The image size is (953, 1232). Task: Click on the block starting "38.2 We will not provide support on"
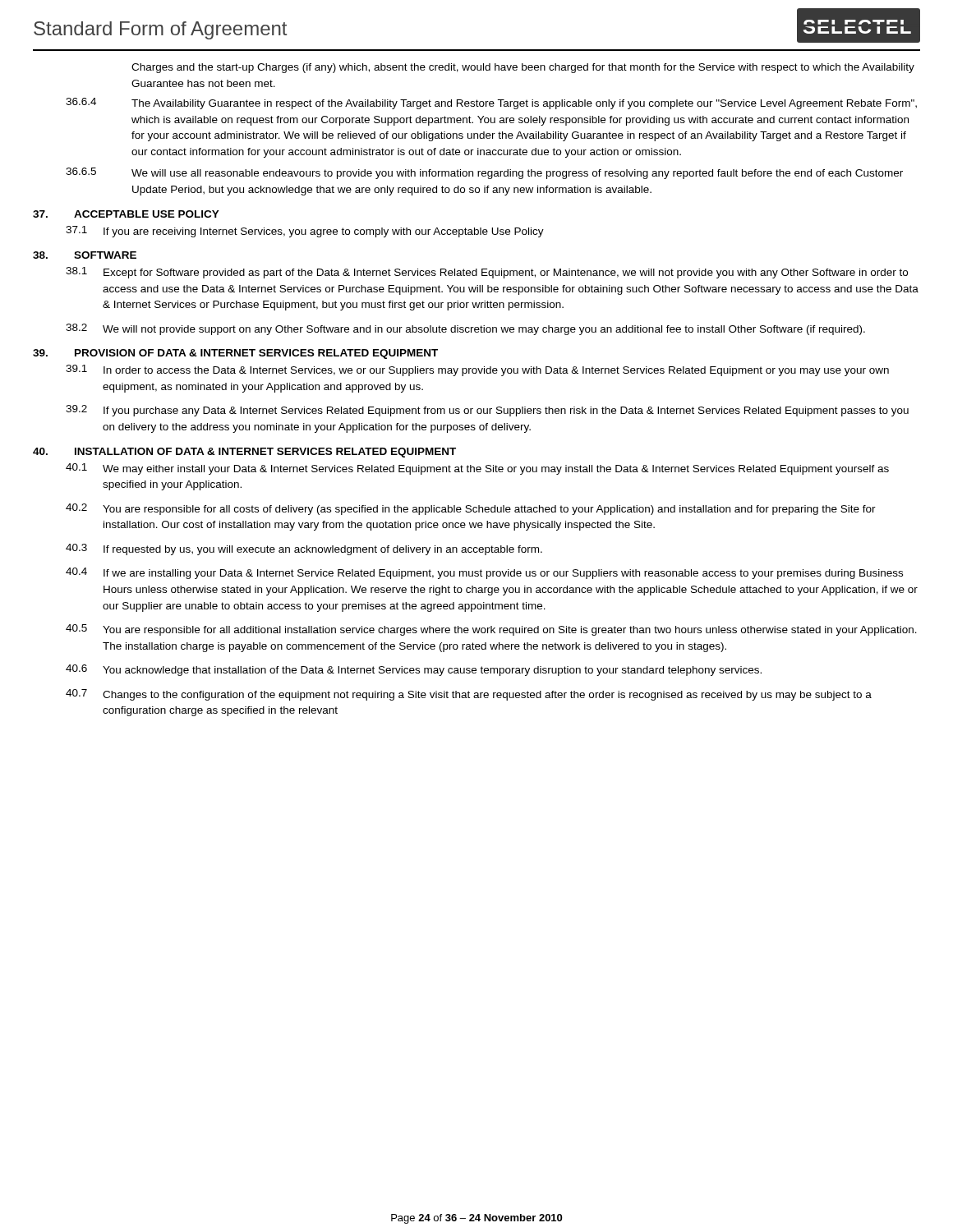click(x=493, y=329)
